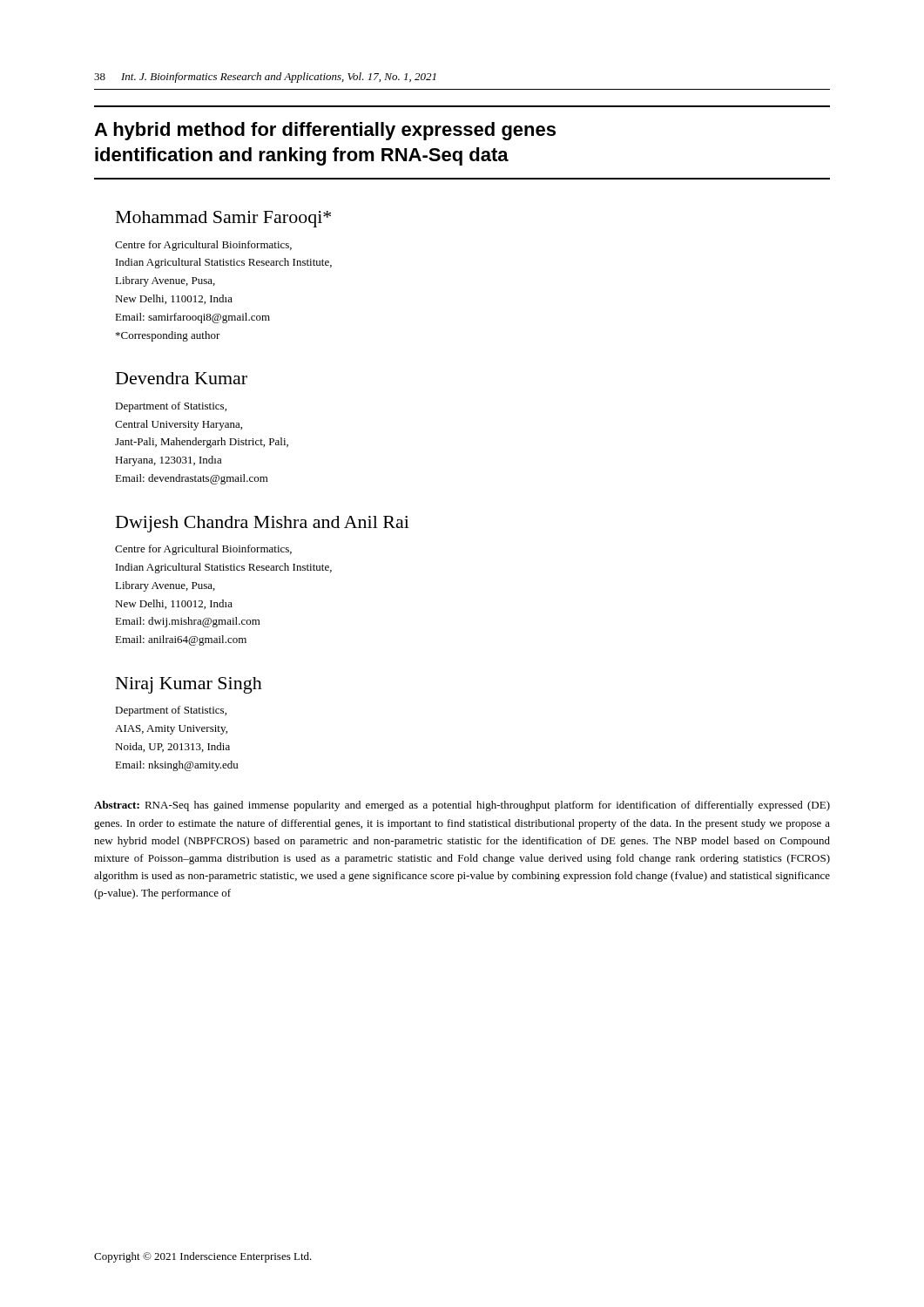The image size is (924, 1307).
Task: Select the text block starting "Department of Statistics, AIAS, Amity University, Noida, UP,"
Action: (177, 737)
